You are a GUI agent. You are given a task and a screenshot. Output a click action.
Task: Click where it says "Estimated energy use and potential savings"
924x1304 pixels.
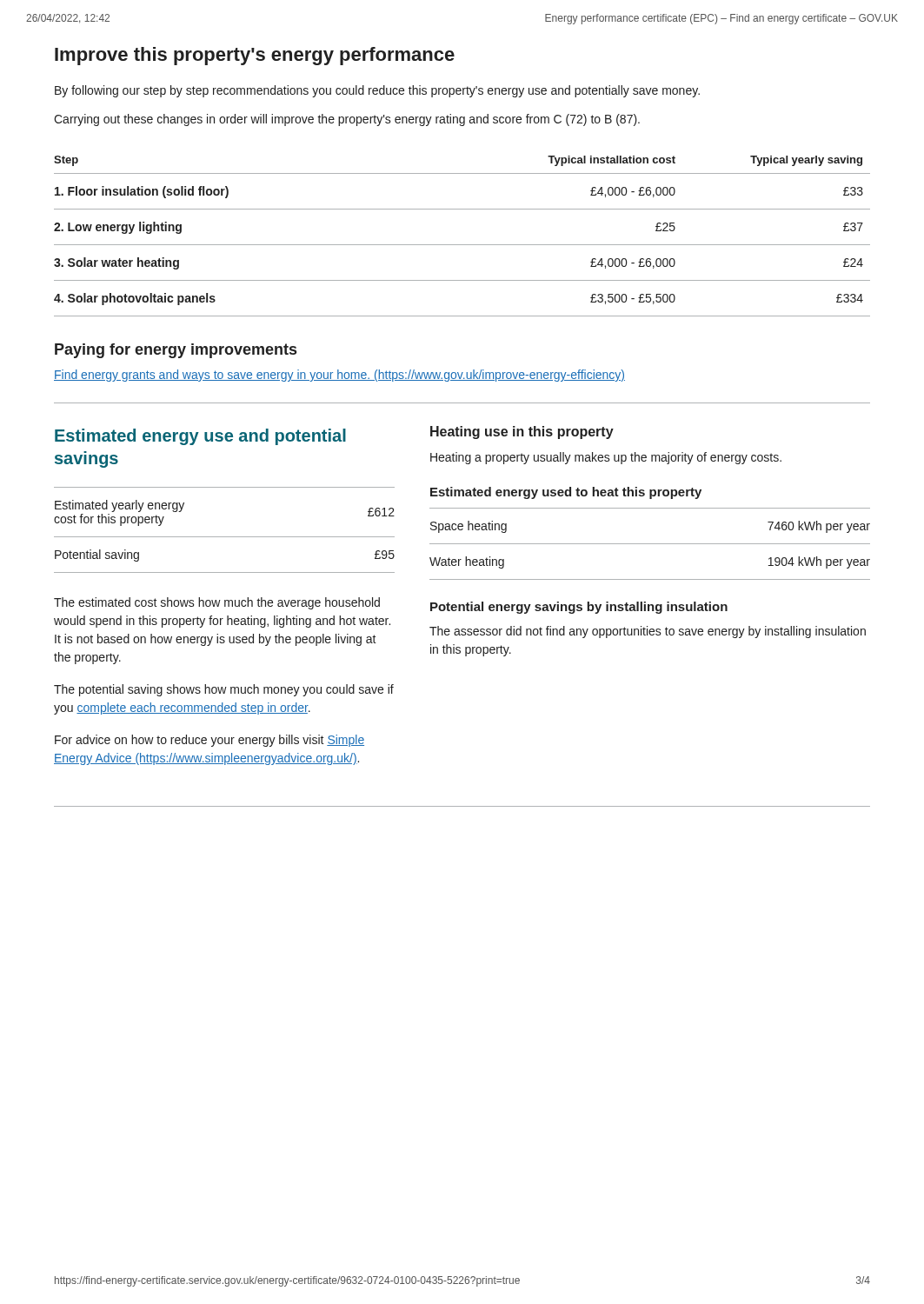click(x=224, y=447)
